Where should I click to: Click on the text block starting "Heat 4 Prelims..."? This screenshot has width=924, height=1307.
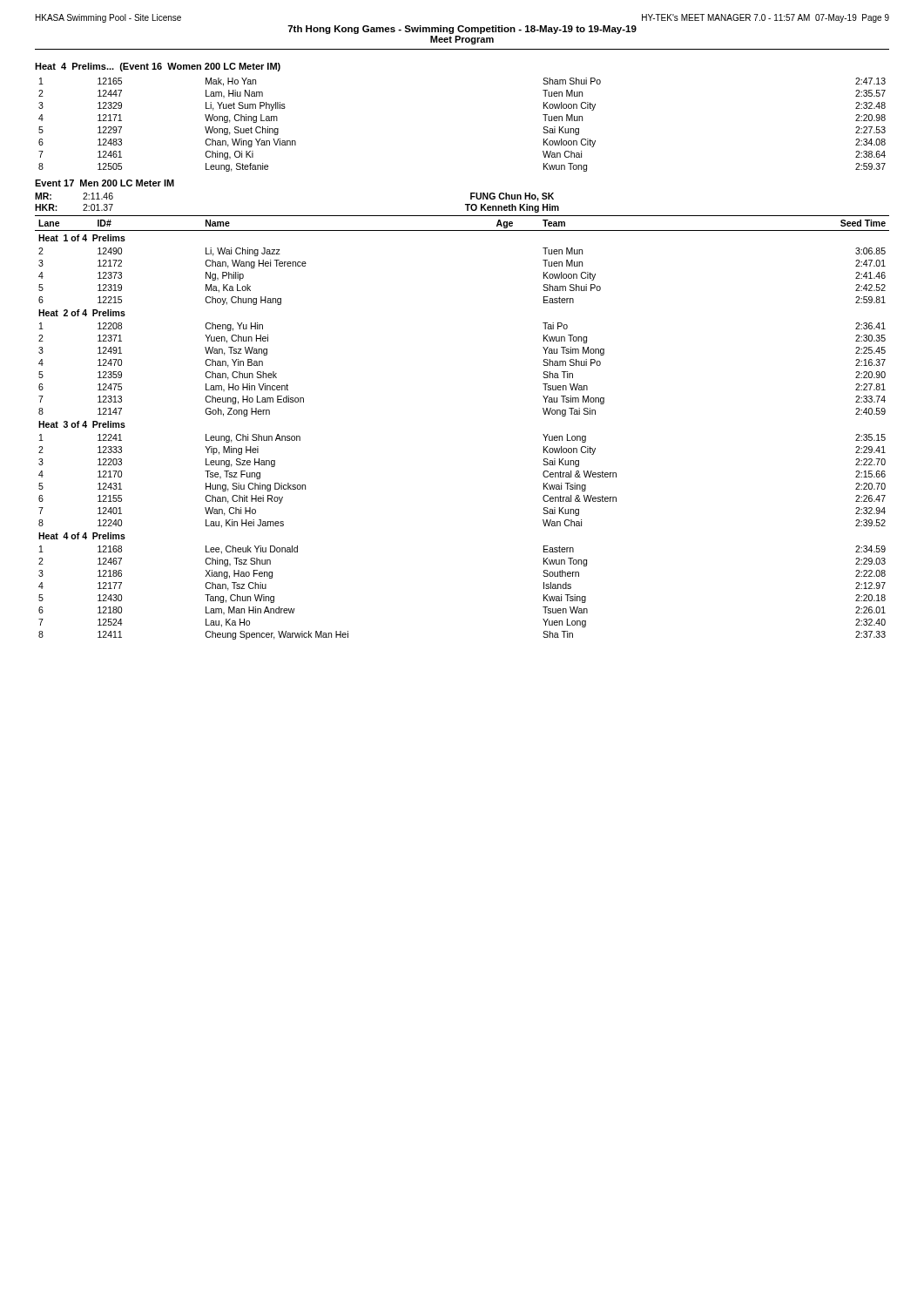coord(158,66)
